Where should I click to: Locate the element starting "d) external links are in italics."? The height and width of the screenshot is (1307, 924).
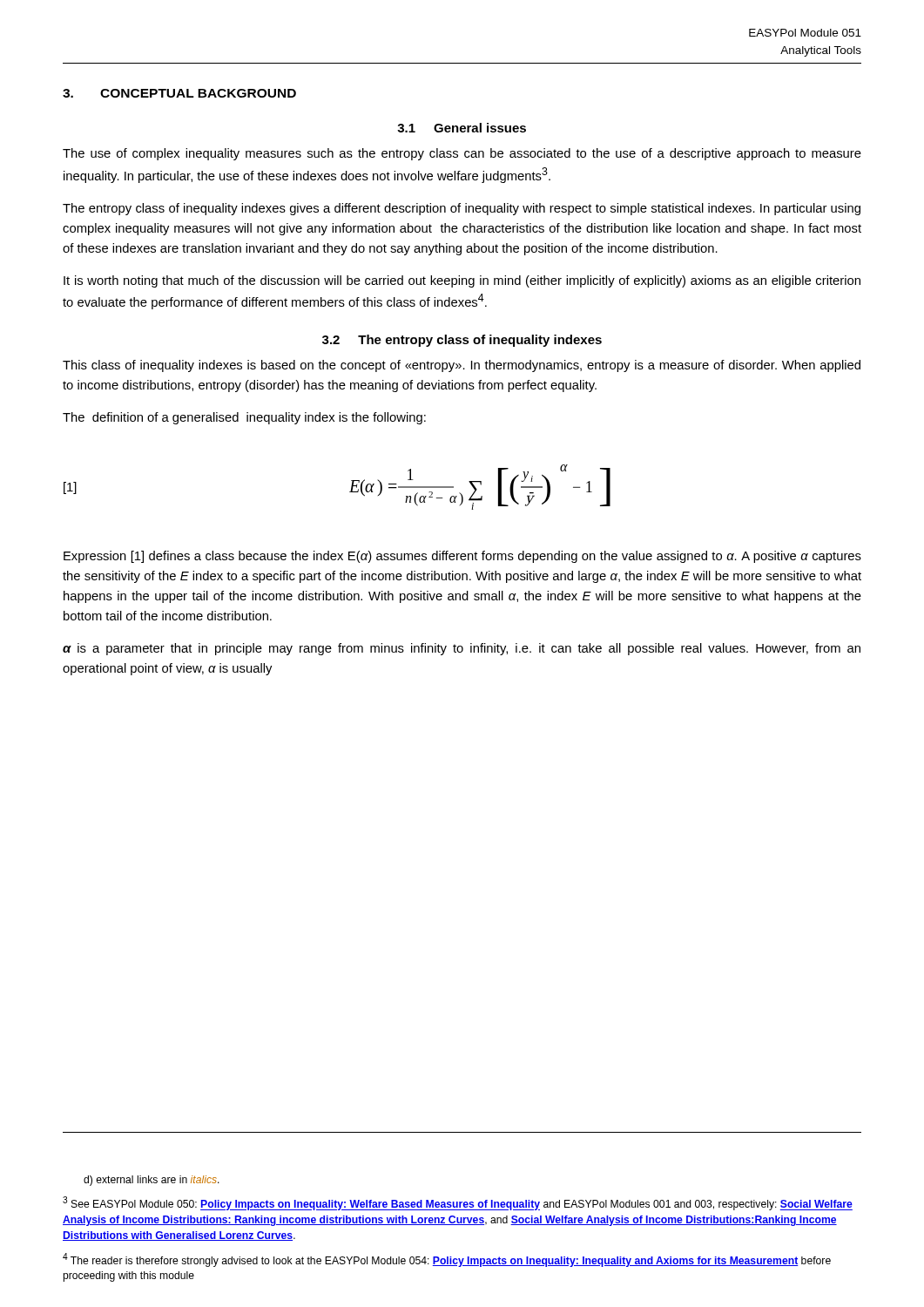[152, 1180]
